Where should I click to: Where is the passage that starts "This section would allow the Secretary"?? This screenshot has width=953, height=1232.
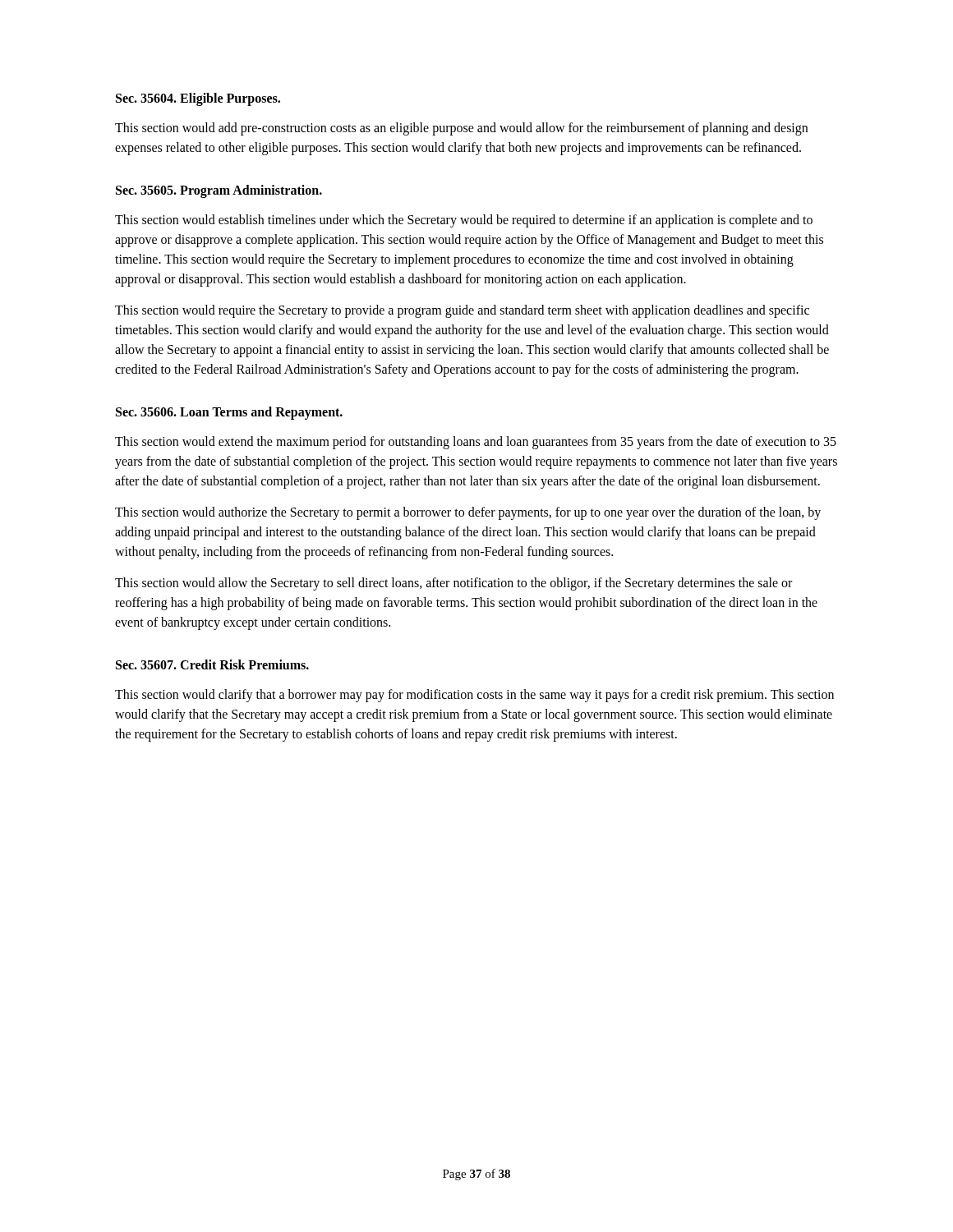[466, 602]
